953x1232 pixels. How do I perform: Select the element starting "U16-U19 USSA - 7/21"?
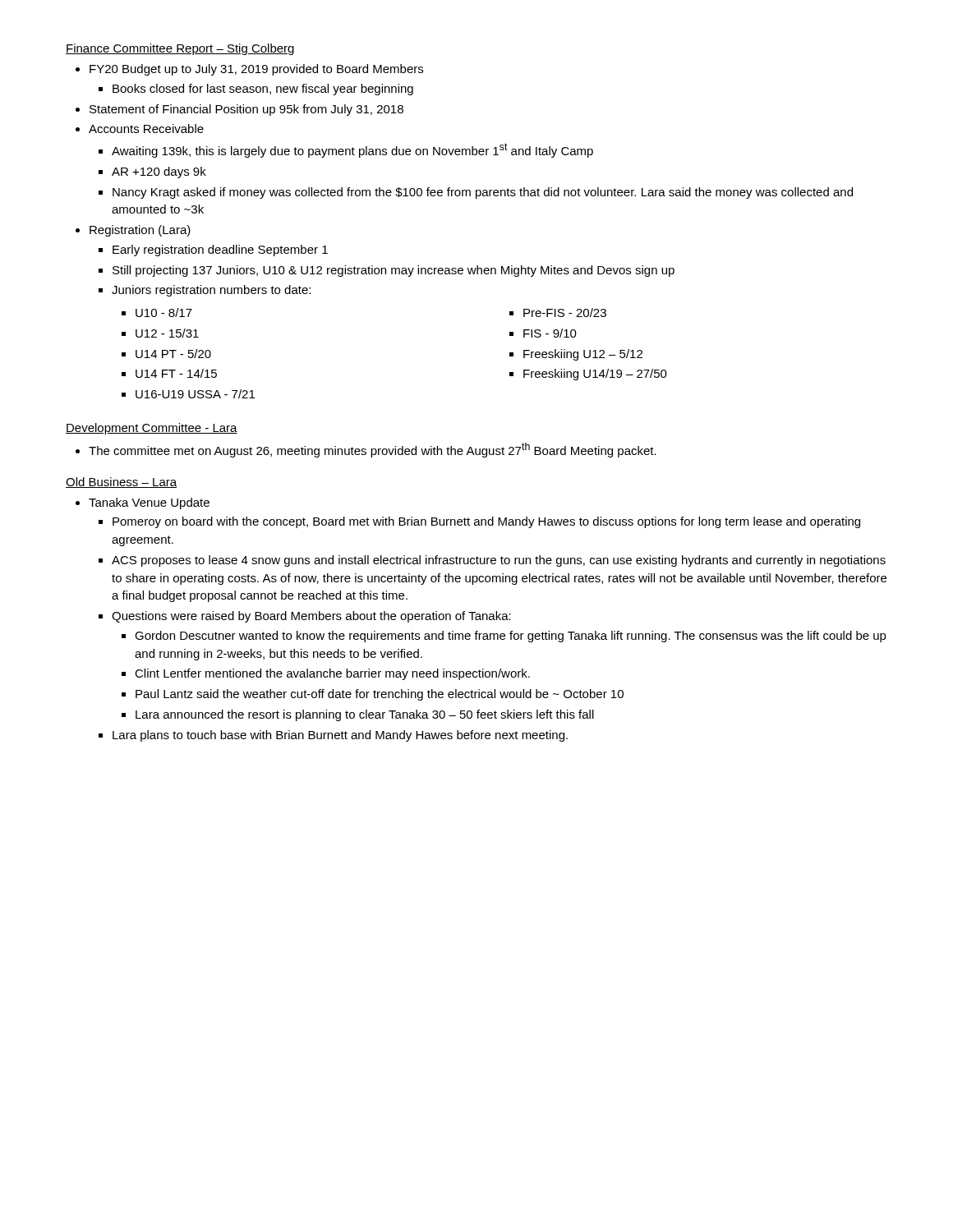click(195, 394)
